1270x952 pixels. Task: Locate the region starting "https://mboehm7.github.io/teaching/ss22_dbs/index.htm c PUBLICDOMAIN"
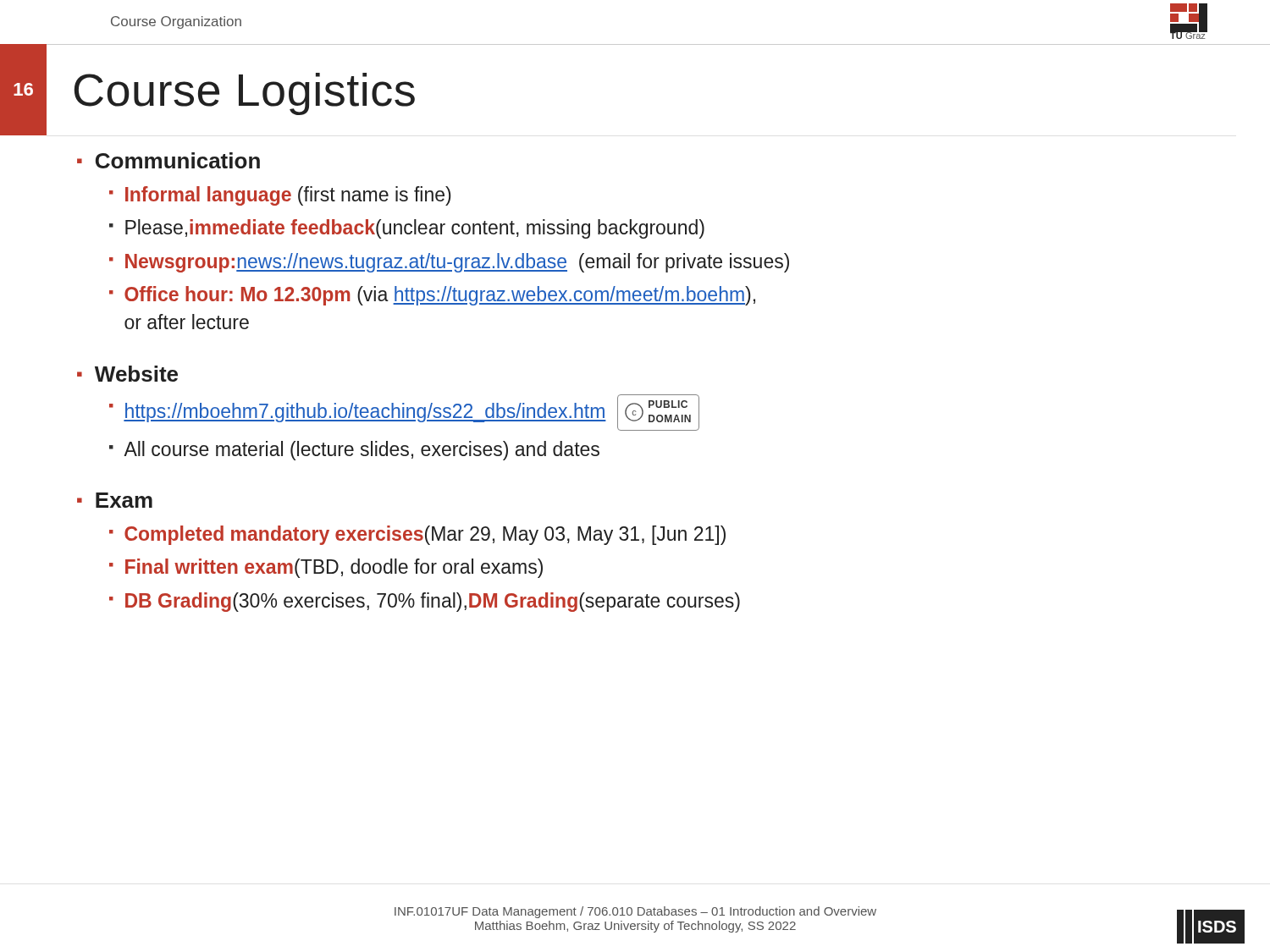412,412
